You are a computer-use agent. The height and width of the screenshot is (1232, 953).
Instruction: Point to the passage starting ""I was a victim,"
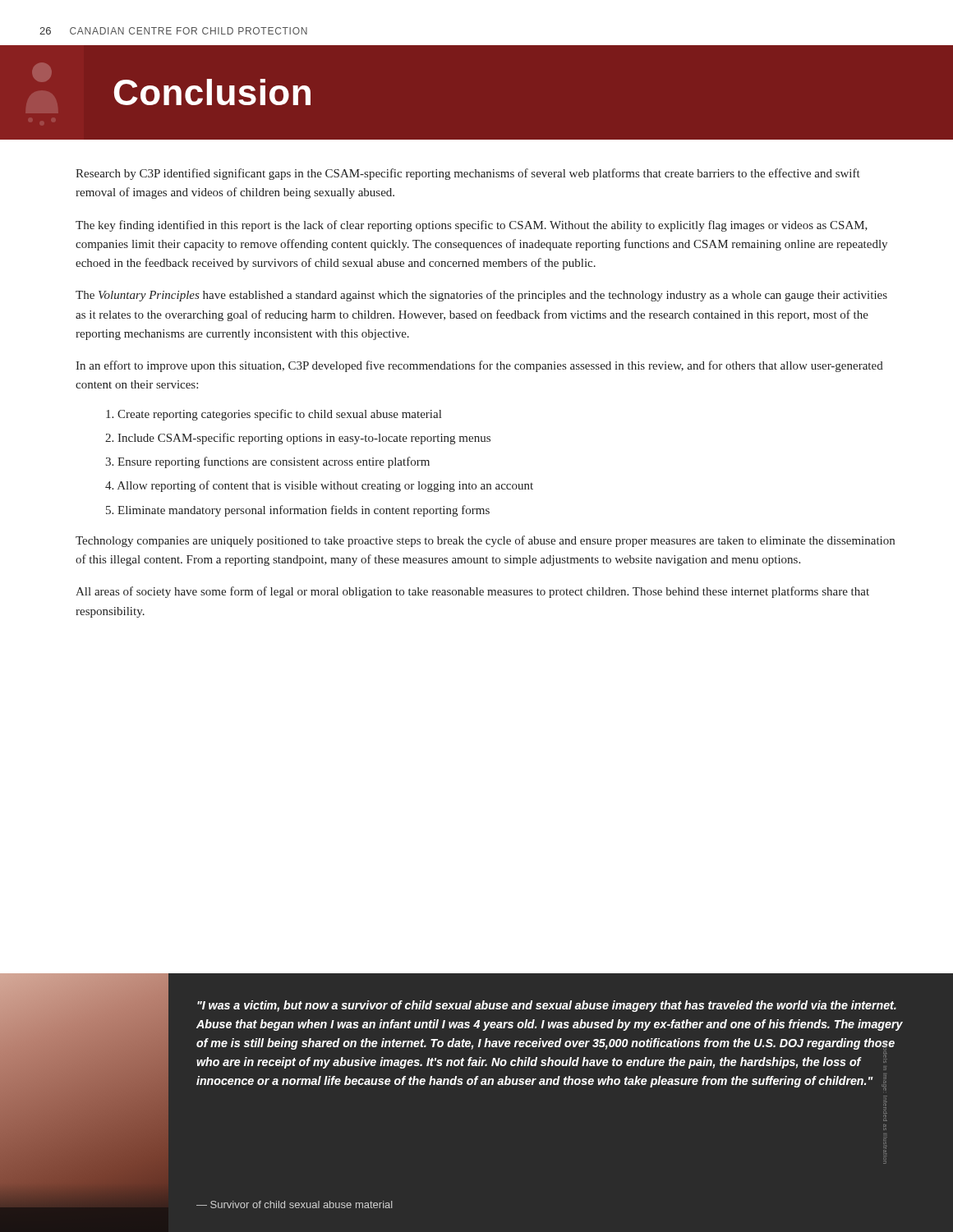pos(549,1043)
